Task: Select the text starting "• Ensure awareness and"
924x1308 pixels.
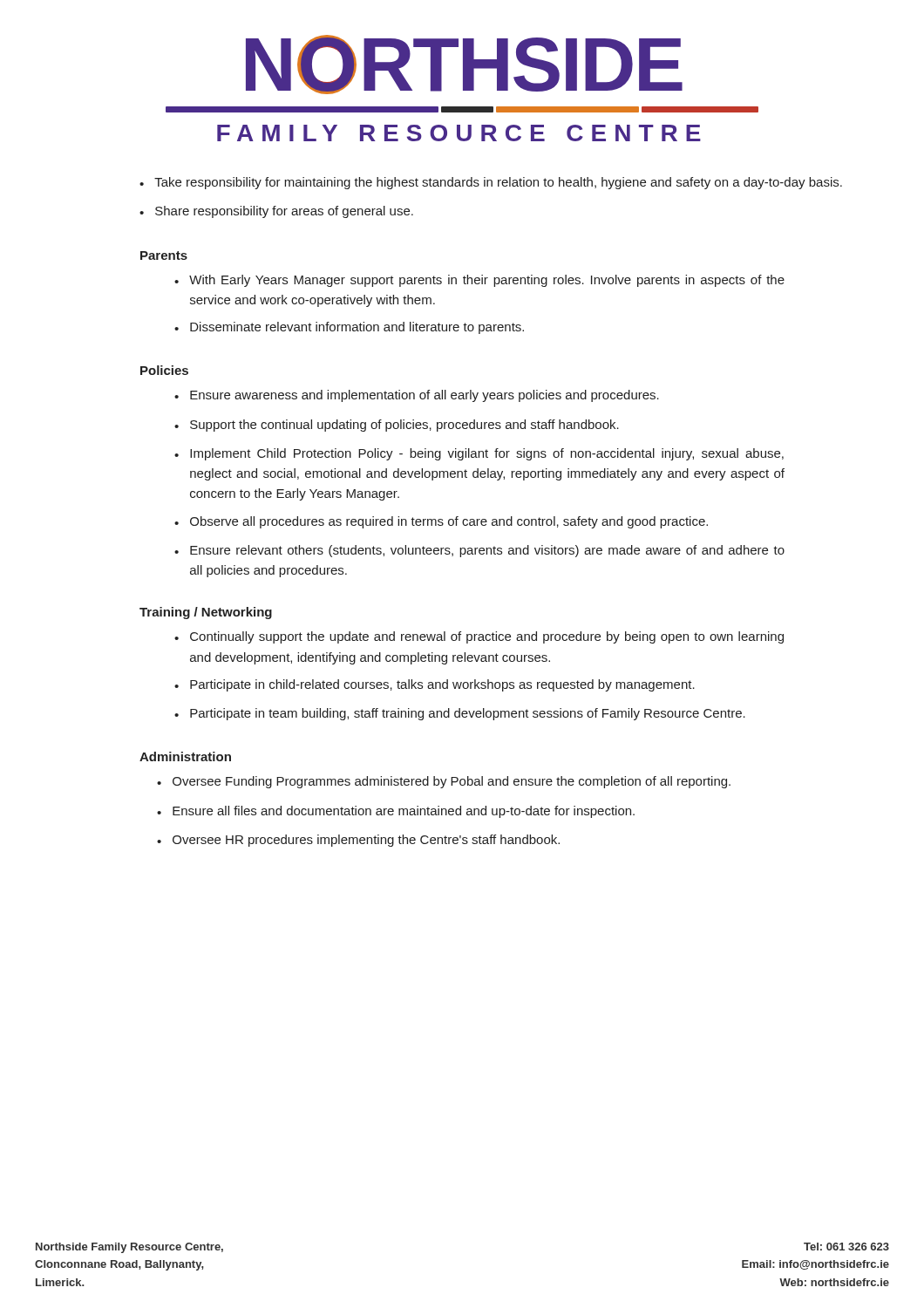Action: coord(417,396)
